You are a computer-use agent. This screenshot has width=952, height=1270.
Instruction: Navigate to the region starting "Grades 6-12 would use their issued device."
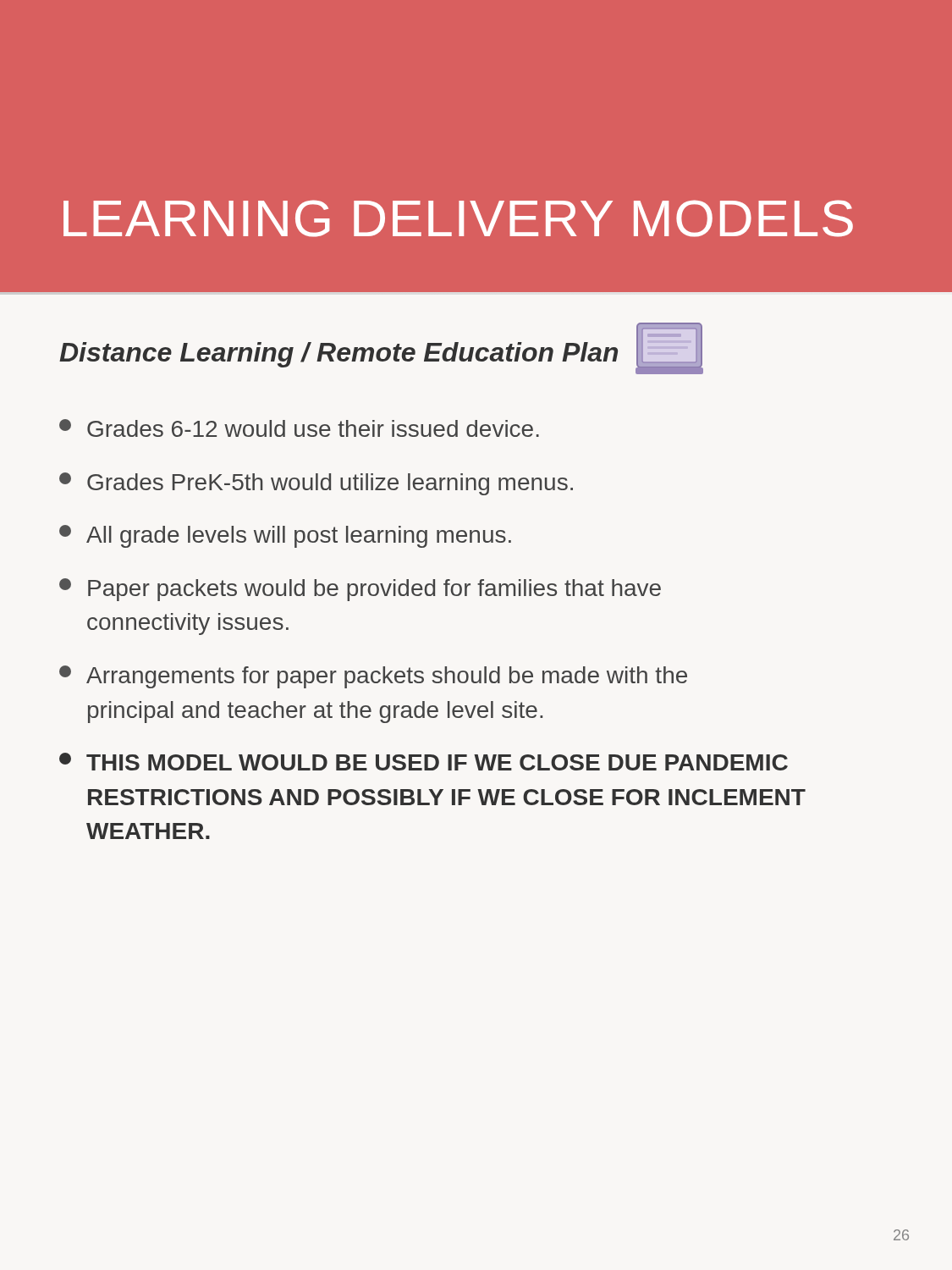pyautogui.click(x=300, y=430)
